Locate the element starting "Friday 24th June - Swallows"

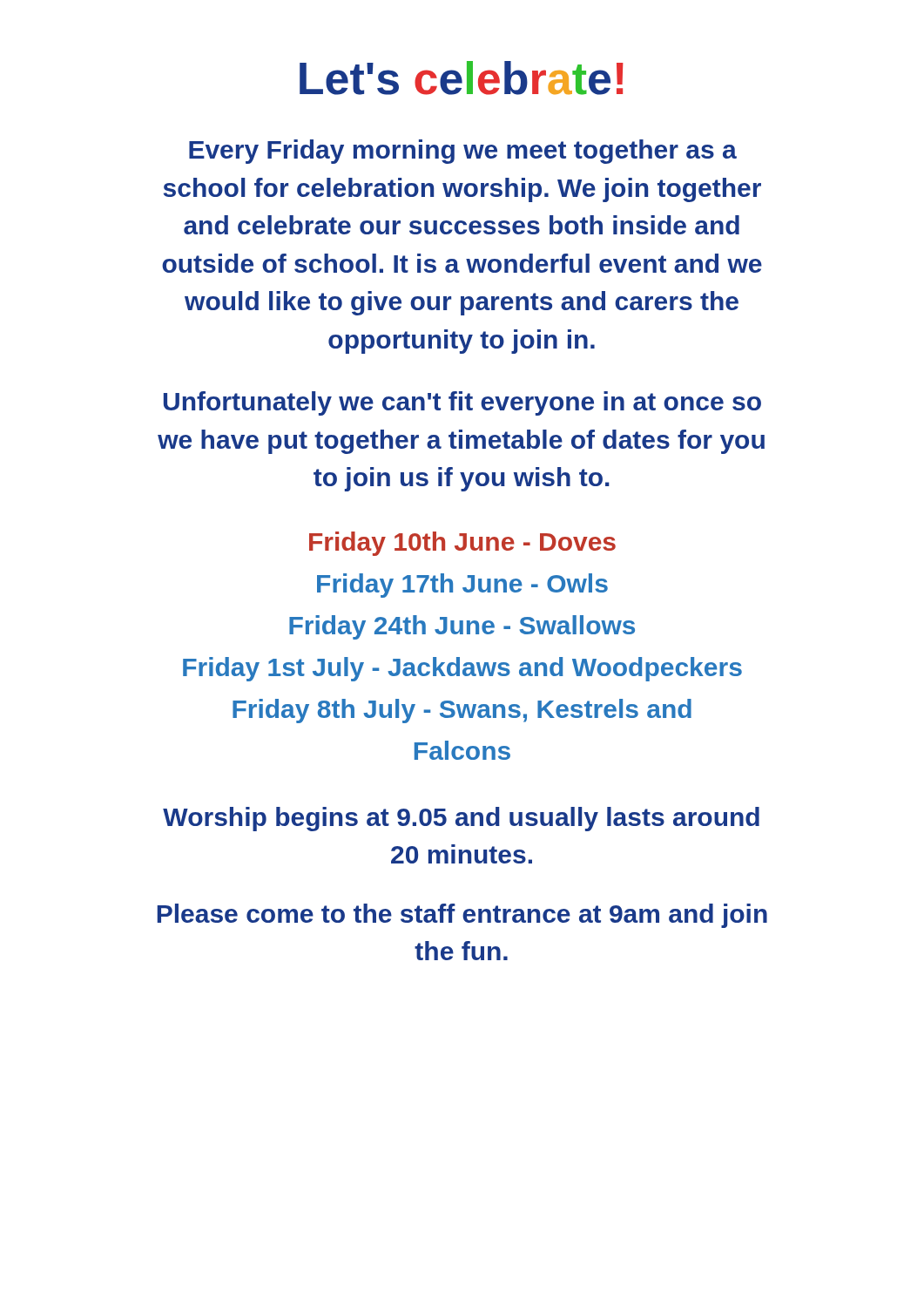[462, 625]
